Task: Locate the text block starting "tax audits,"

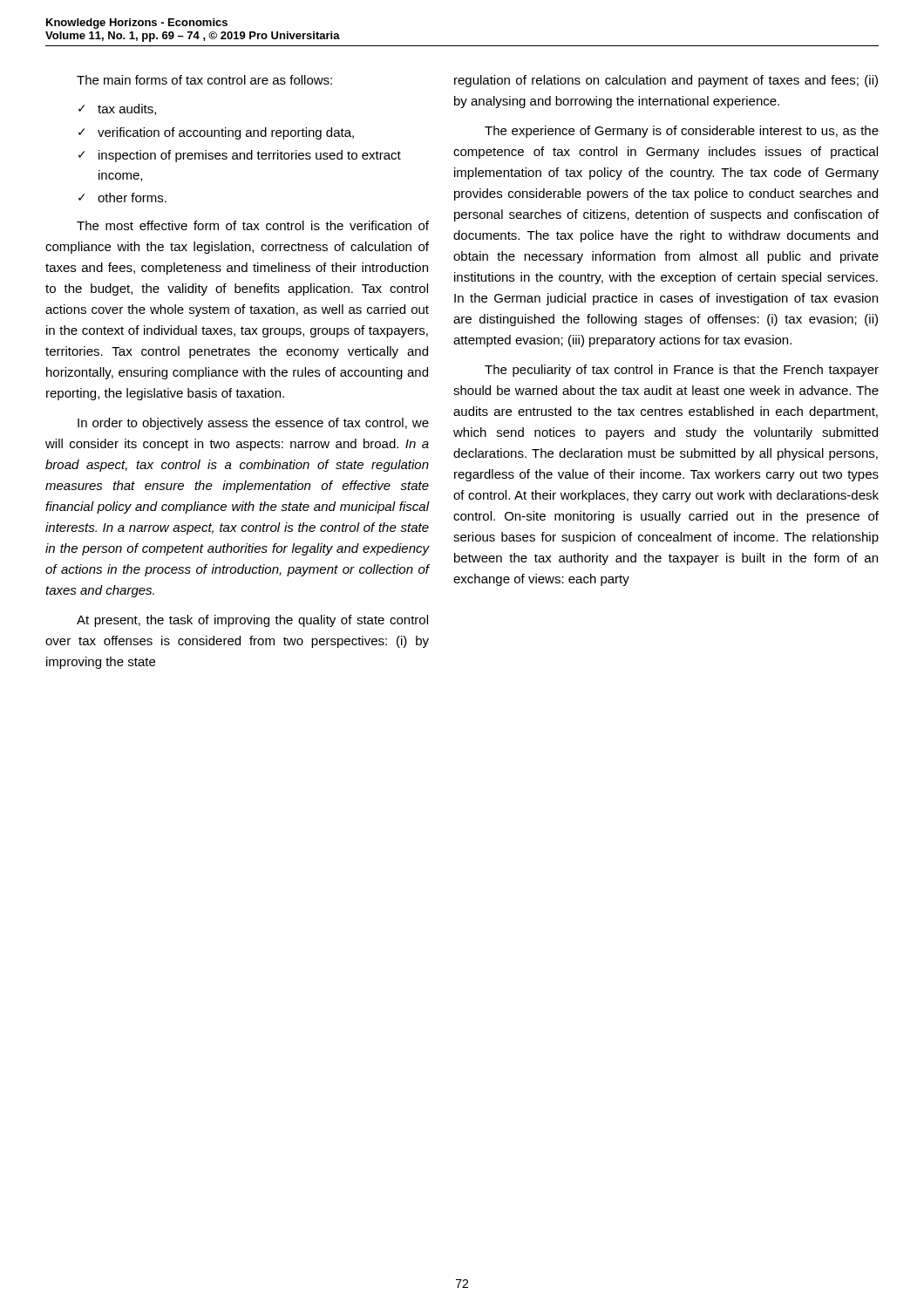Action: click(127, 109)
